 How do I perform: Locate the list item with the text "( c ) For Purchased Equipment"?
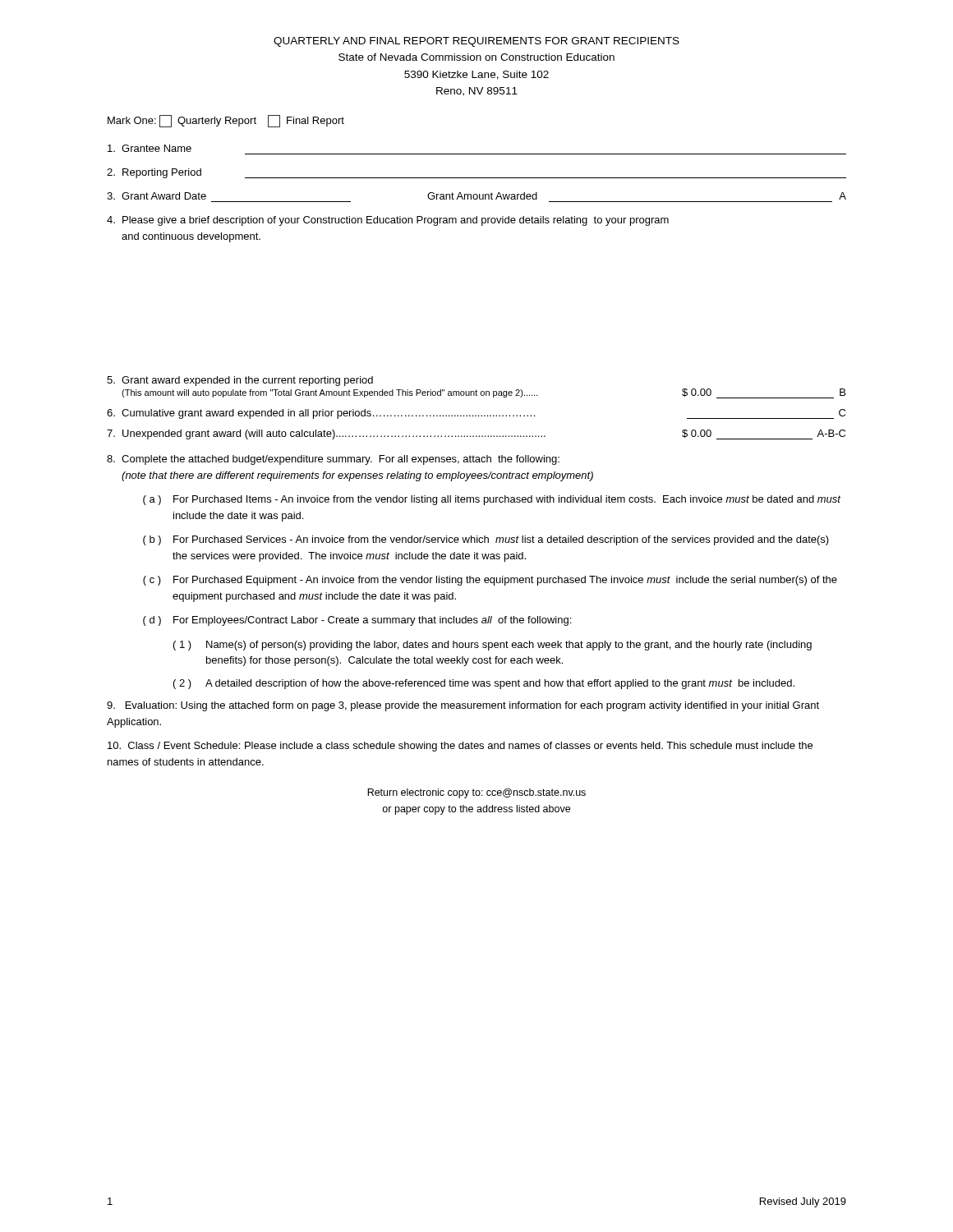[x=489, y=588]
